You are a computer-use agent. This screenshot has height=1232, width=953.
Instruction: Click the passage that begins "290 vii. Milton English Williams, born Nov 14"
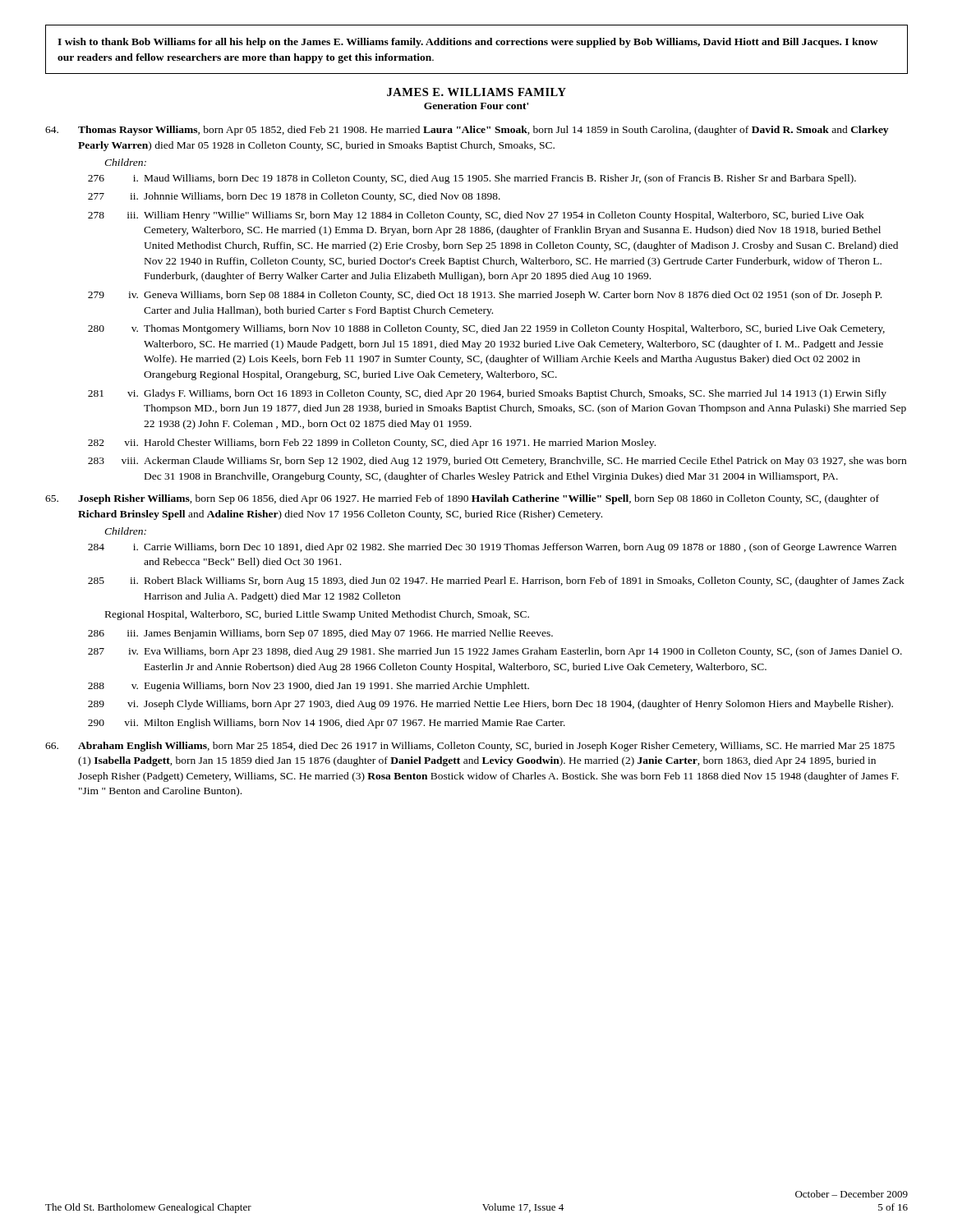[491, 723]
